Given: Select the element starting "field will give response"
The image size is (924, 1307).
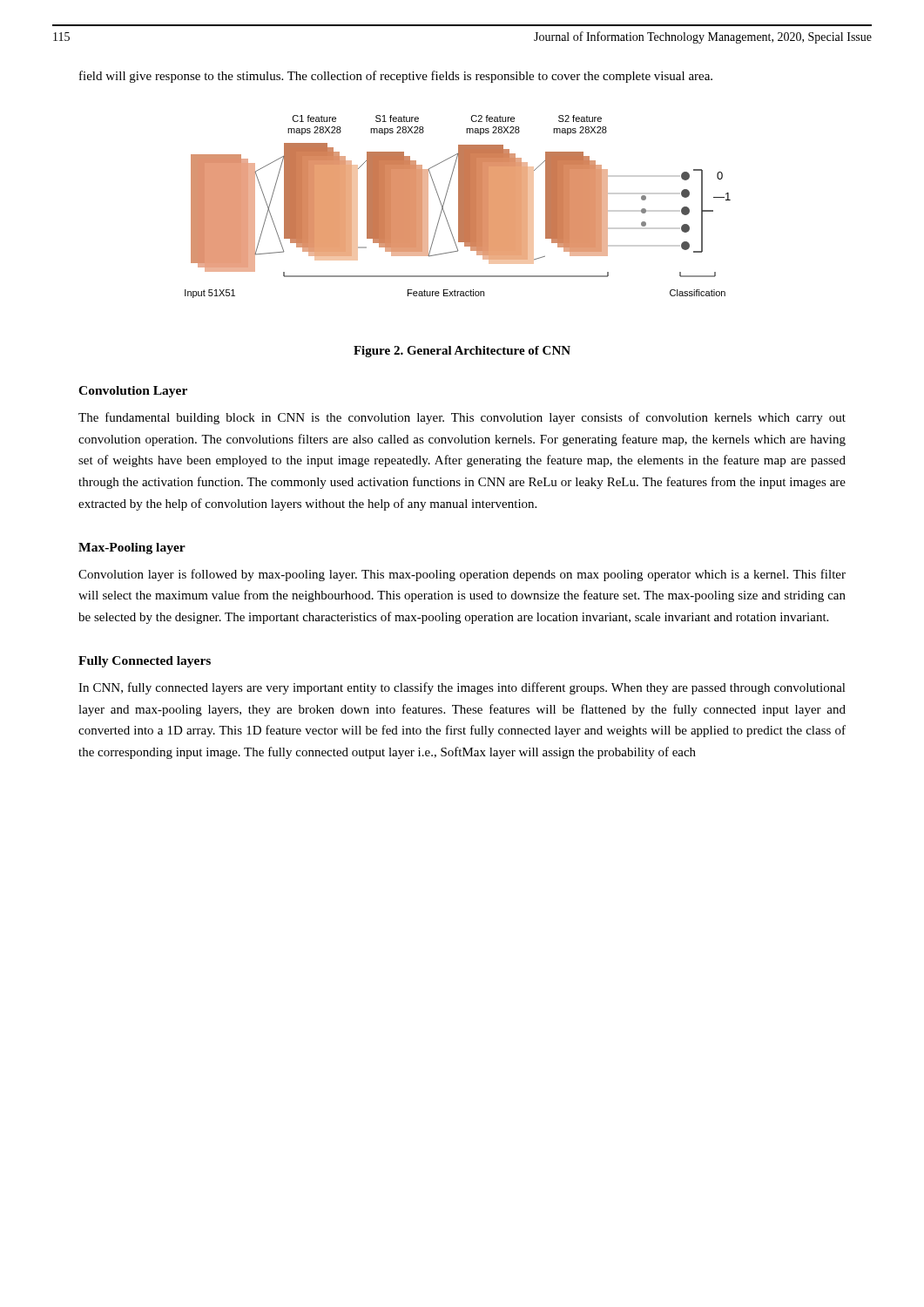Looking at the screenshot, I should [x=396, y=76].
